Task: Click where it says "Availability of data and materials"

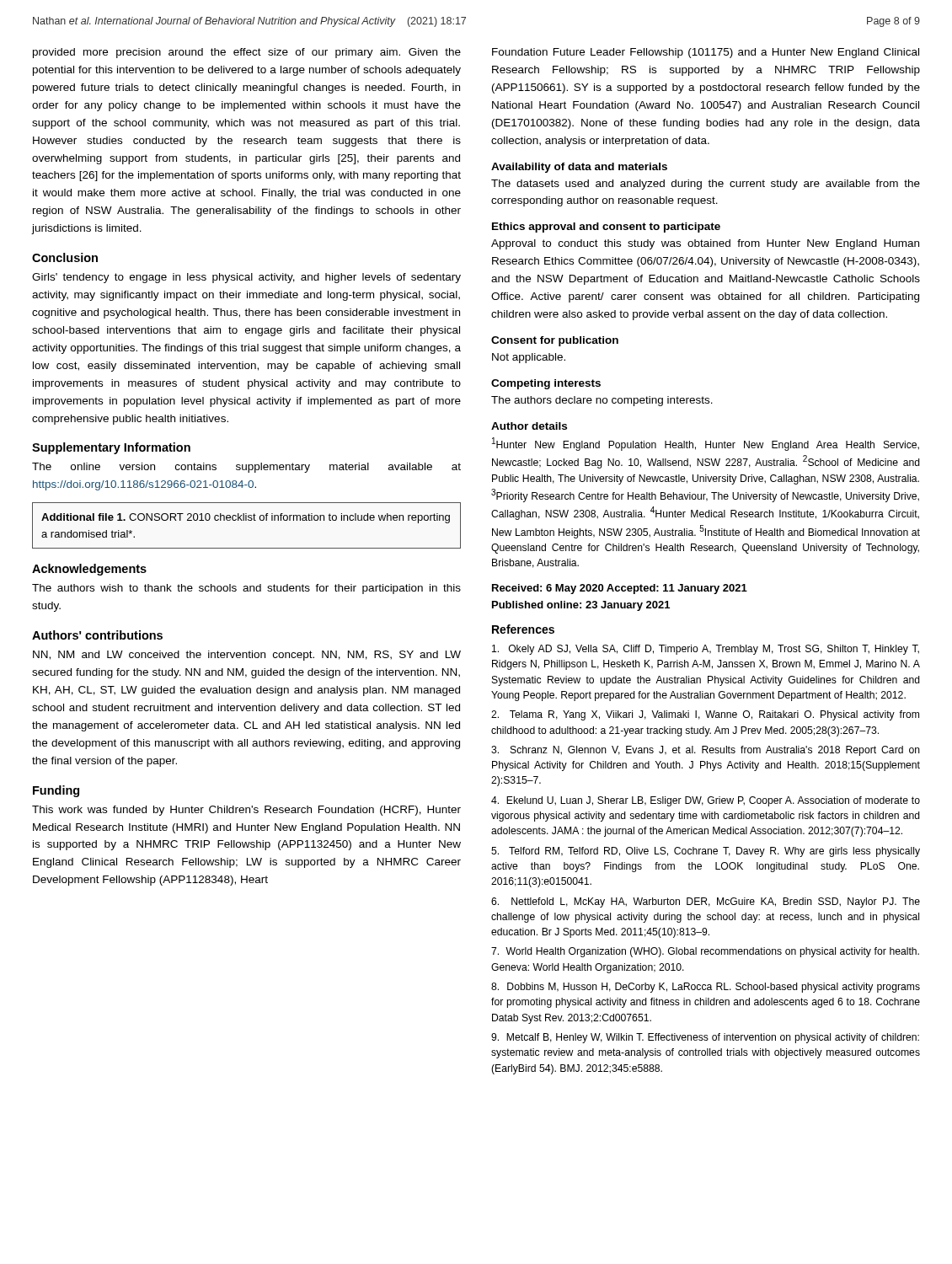Action: click(x=579, y=166)
